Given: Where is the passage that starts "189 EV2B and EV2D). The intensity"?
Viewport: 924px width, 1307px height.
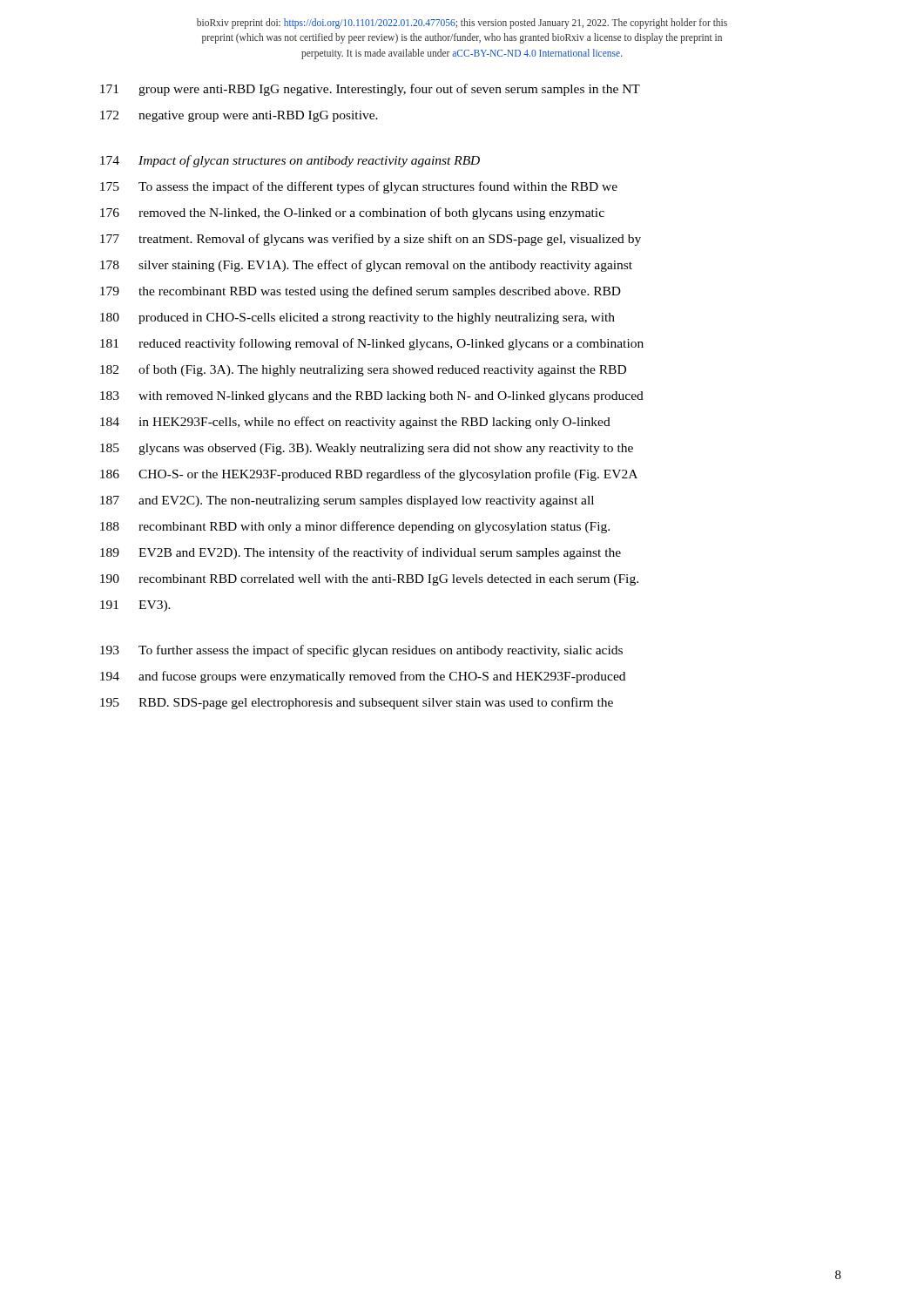Looking at the screenshot, I should point(462,553).
